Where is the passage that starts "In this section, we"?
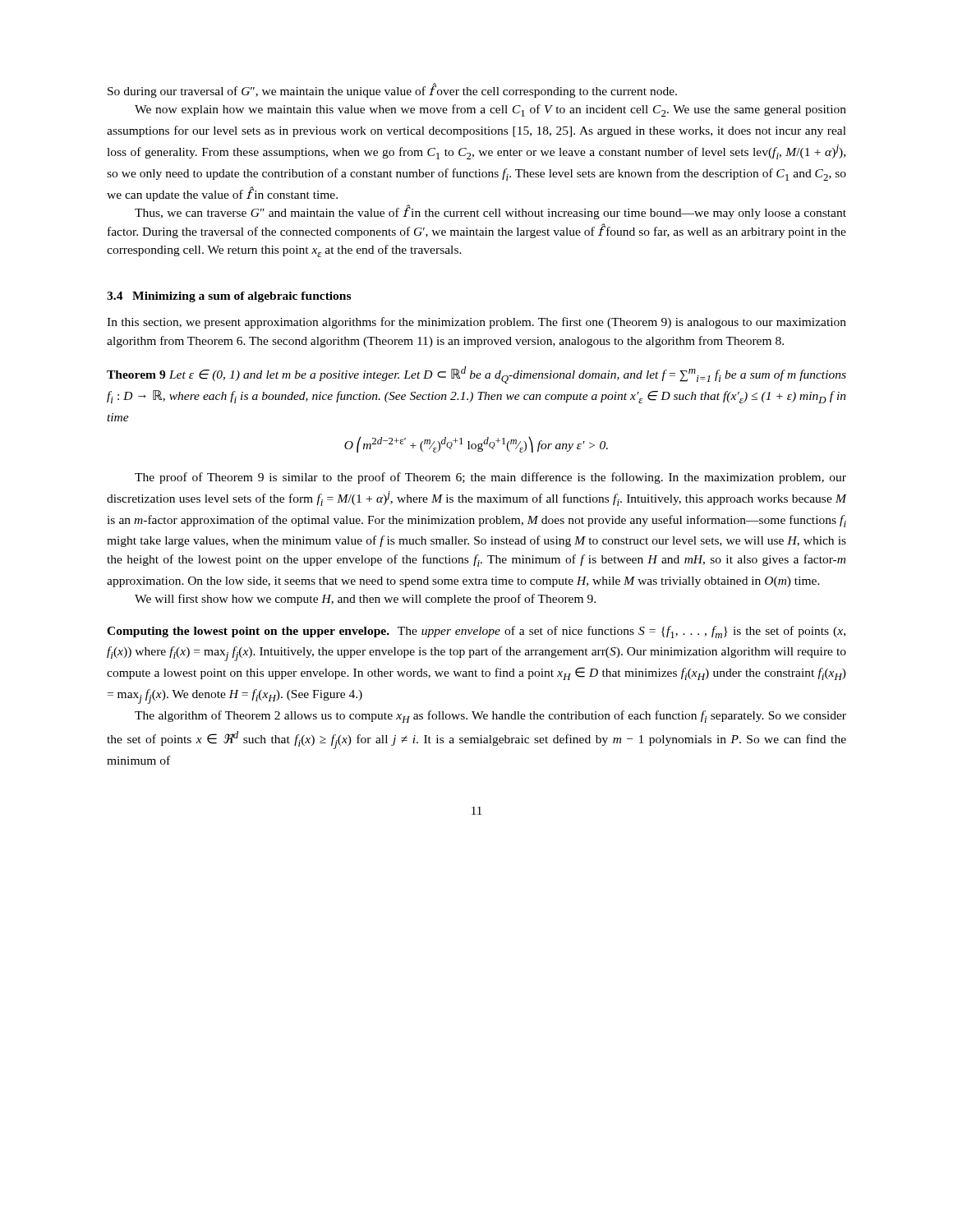This screenshot has height=1232, width=953. click(476, 332)
